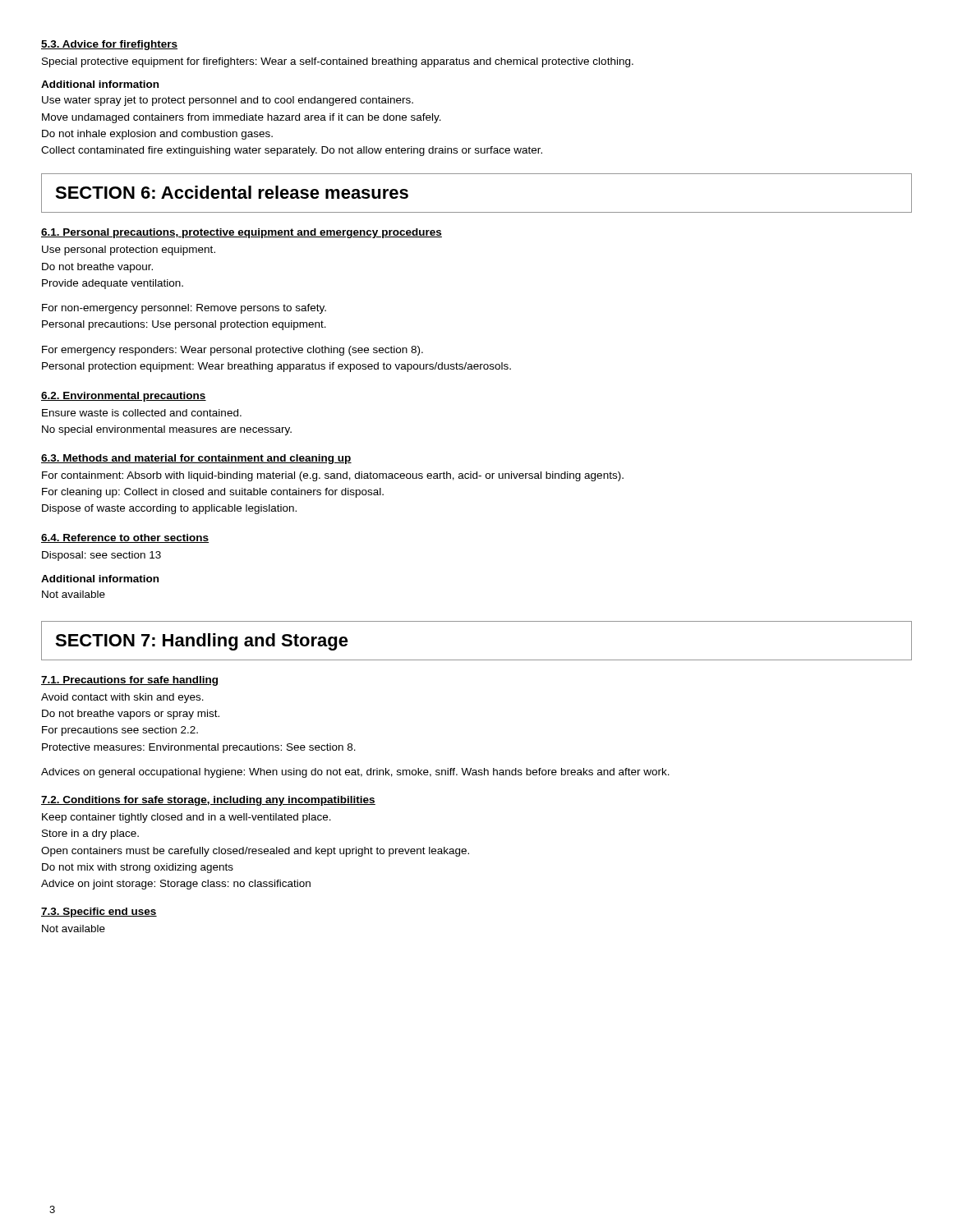
Task: Locate the text block with the text "Special protective equipment for"
Action: (x=476, y=62)
